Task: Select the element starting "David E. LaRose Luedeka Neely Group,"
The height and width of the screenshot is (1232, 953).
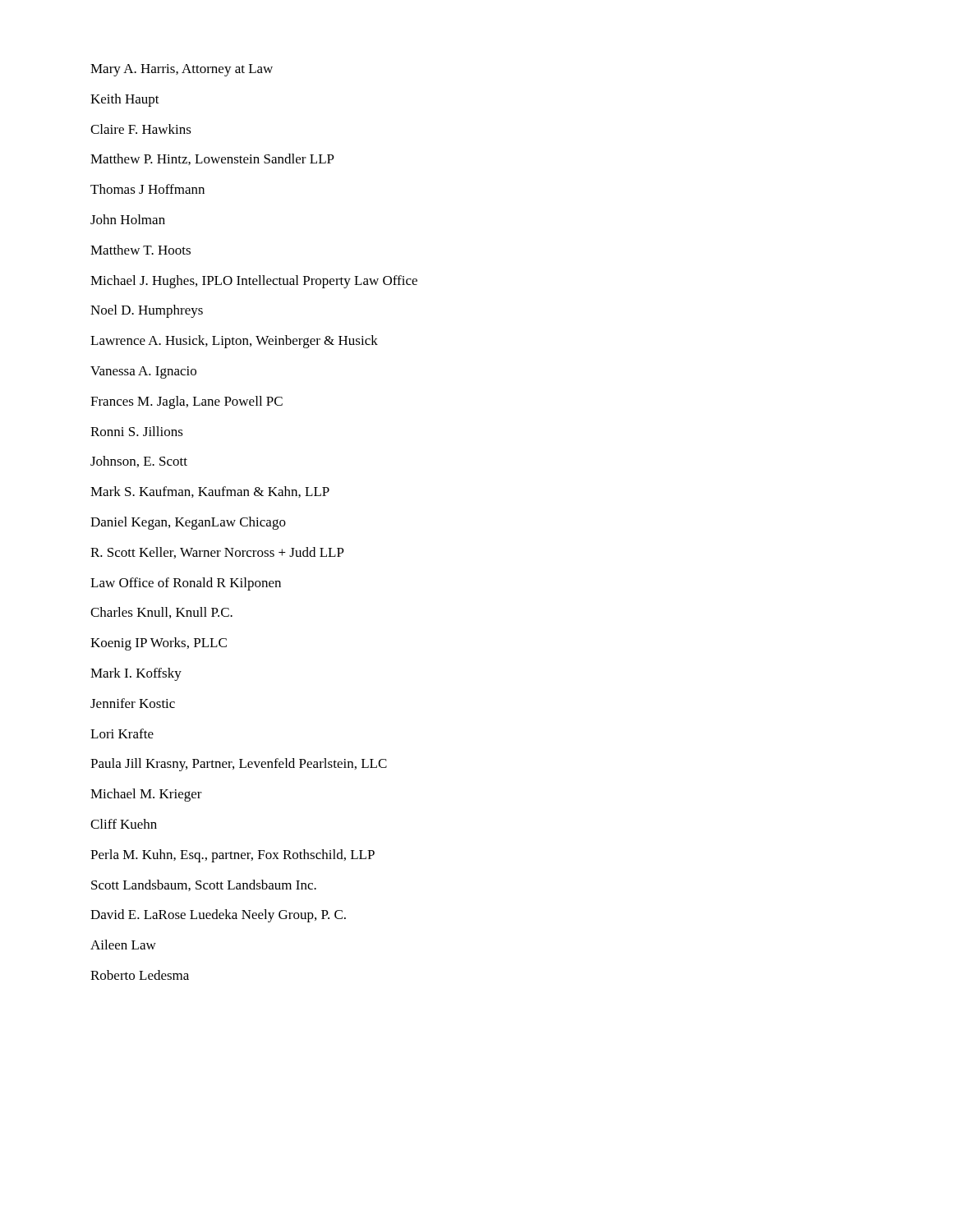Action: tap(219, 915)
